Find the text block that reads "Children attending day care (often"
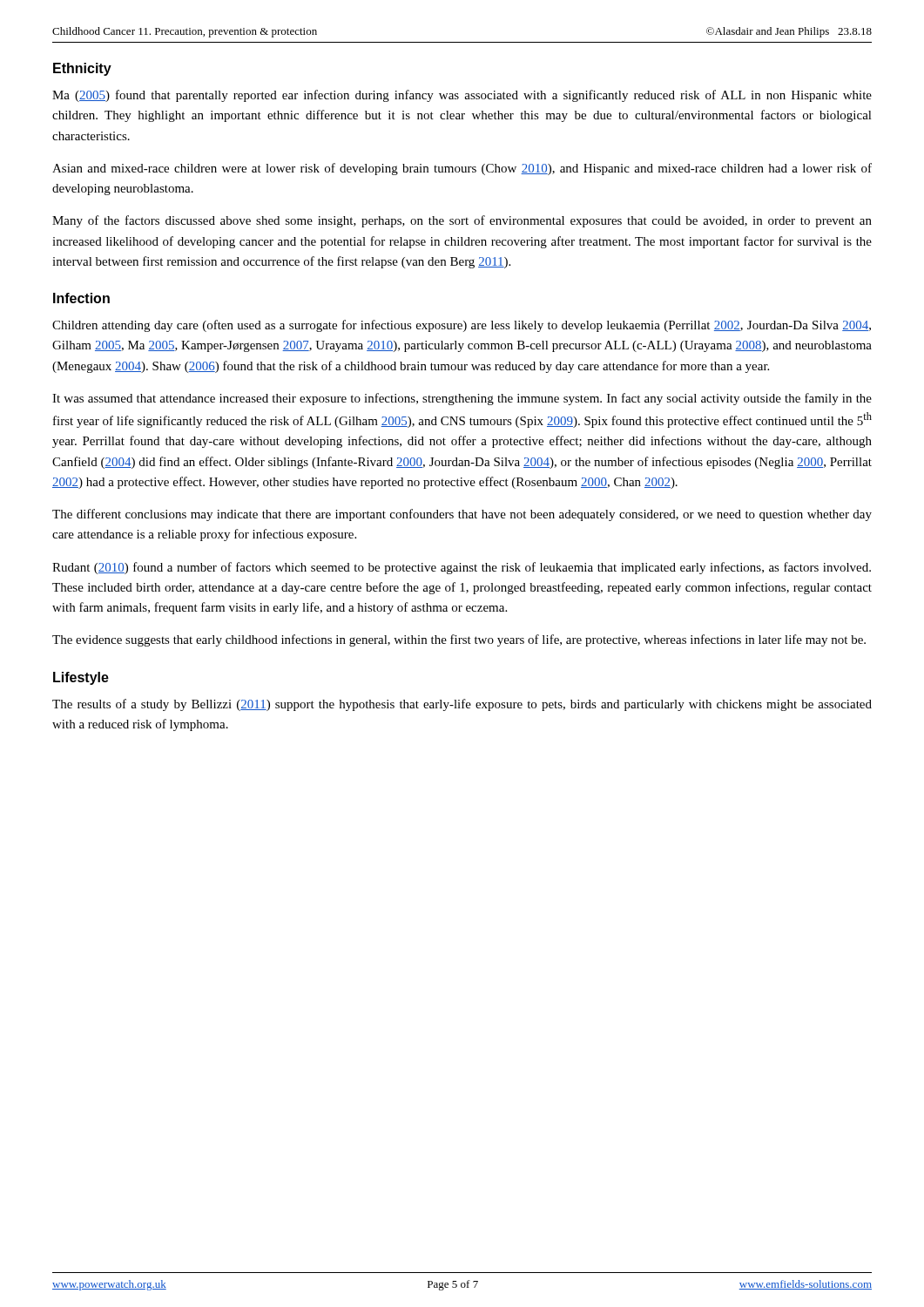 tap(462, 345)
